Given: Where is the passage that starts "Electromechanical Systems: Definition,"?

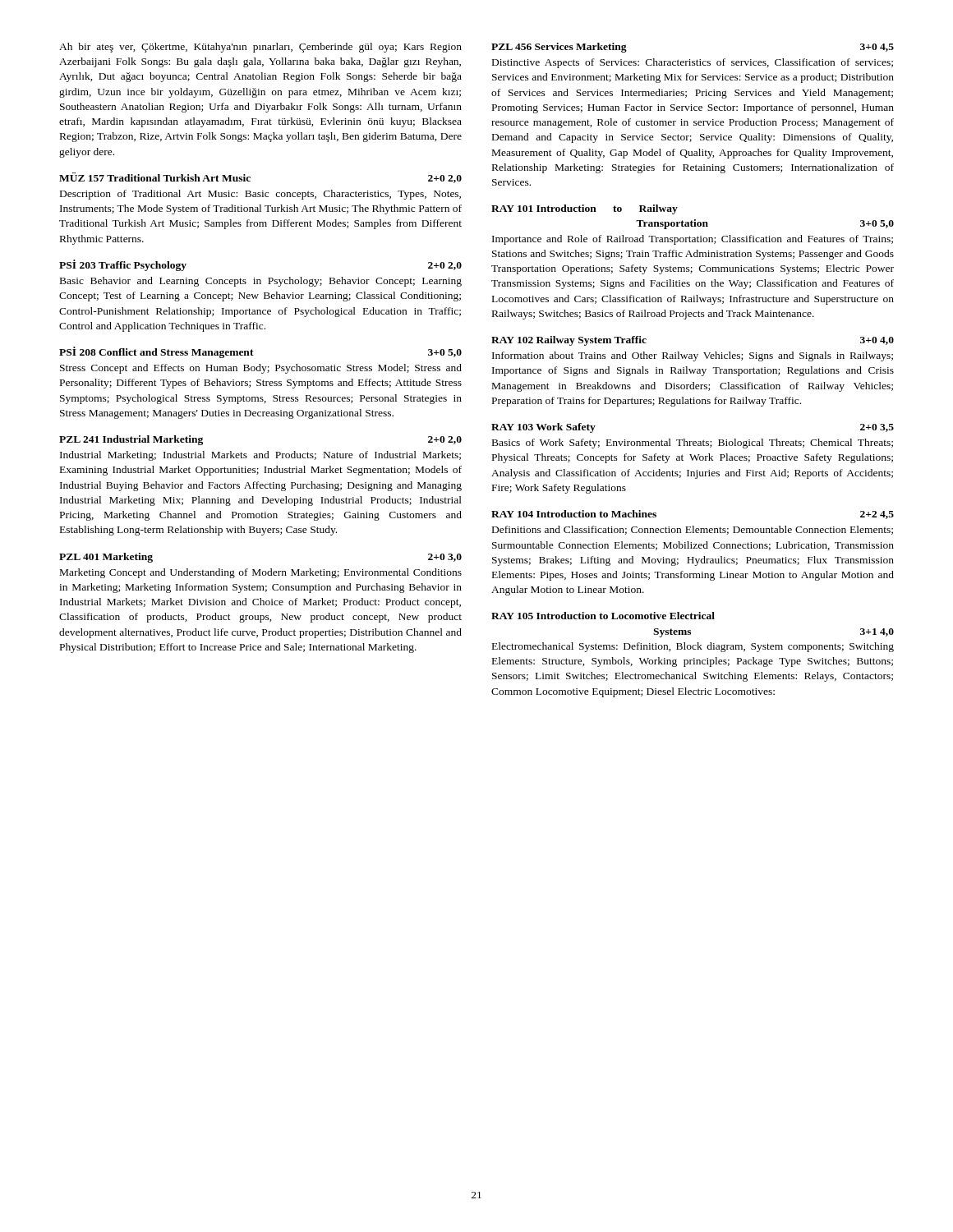Looking at the screenshot, I should [x=693, y=668].
